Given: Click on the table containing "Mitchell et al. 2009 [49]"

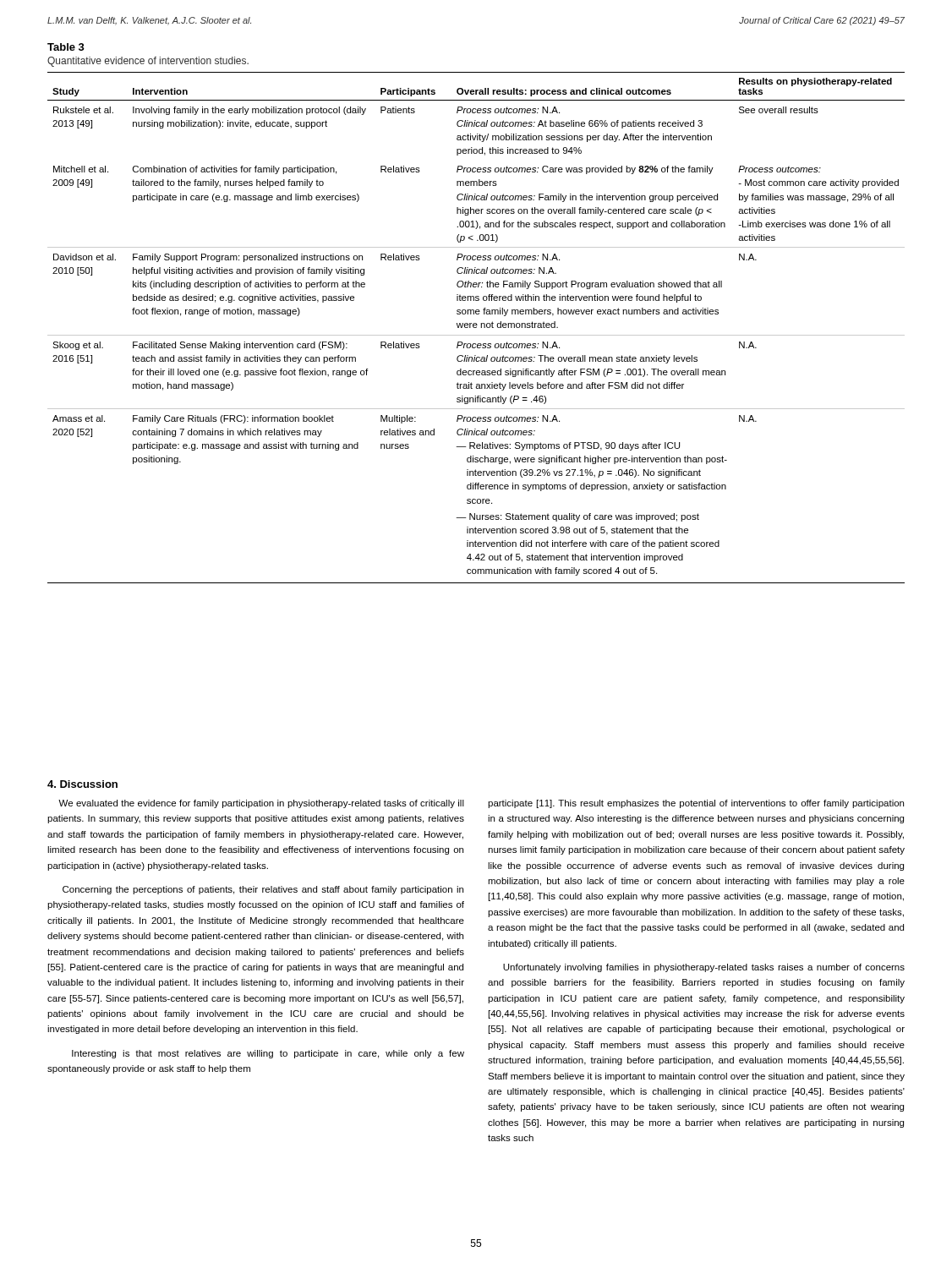Looking at the screenshot, I should coord(476,328).
